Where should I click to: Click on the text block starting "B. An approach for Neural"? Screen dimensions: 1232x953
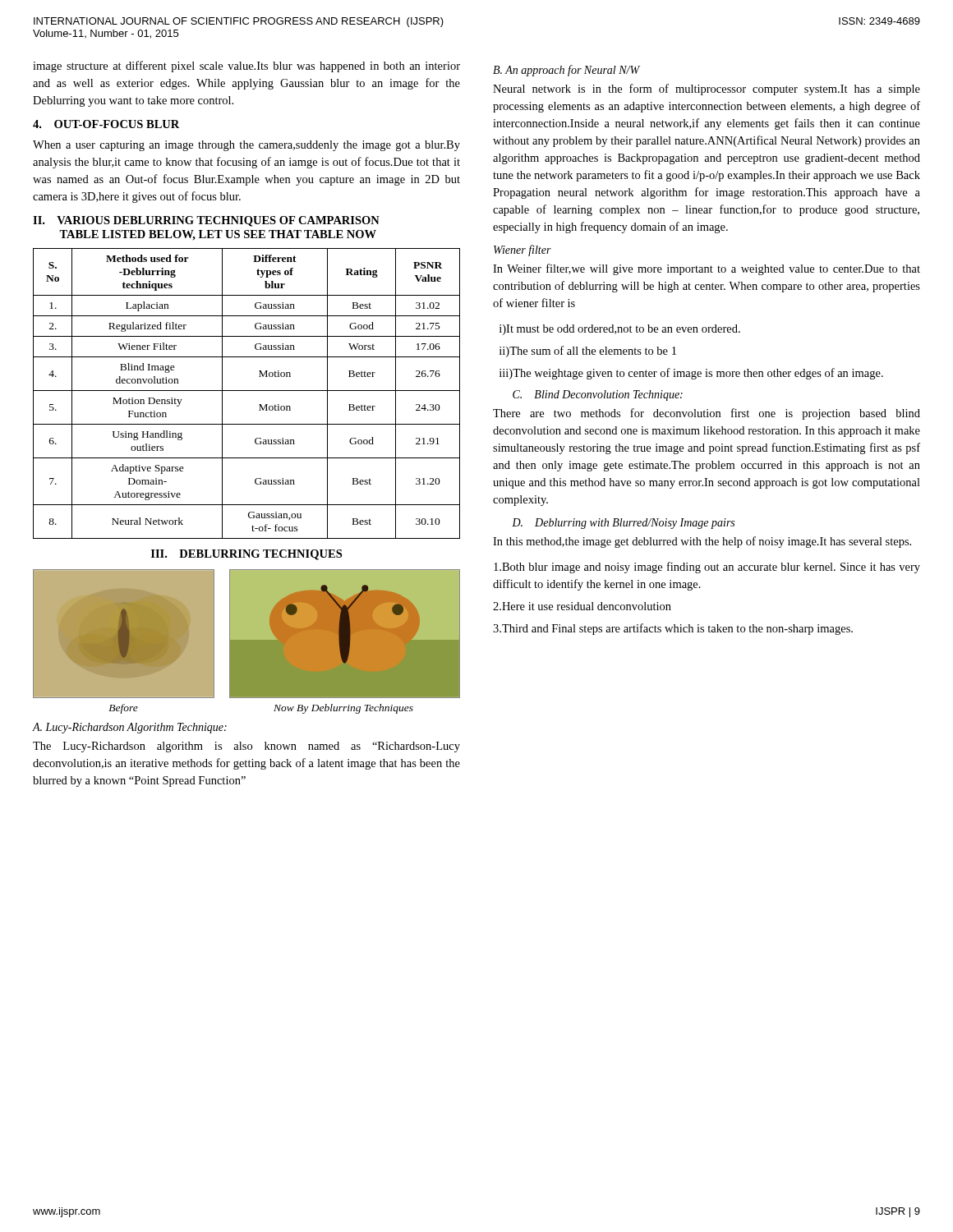[566, 70]
